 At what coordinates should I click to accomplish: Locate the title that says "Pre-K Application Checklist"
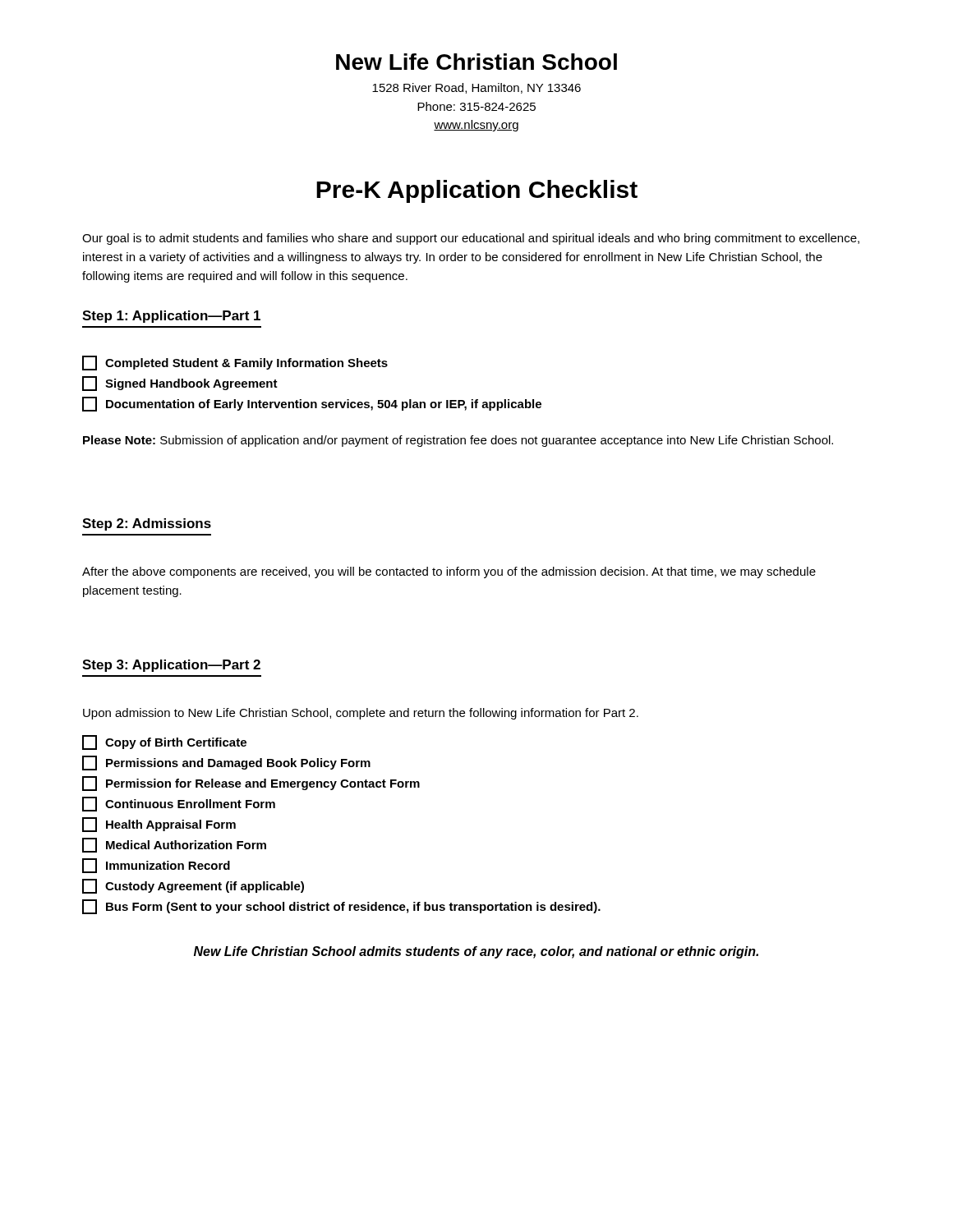coord(476,189)
